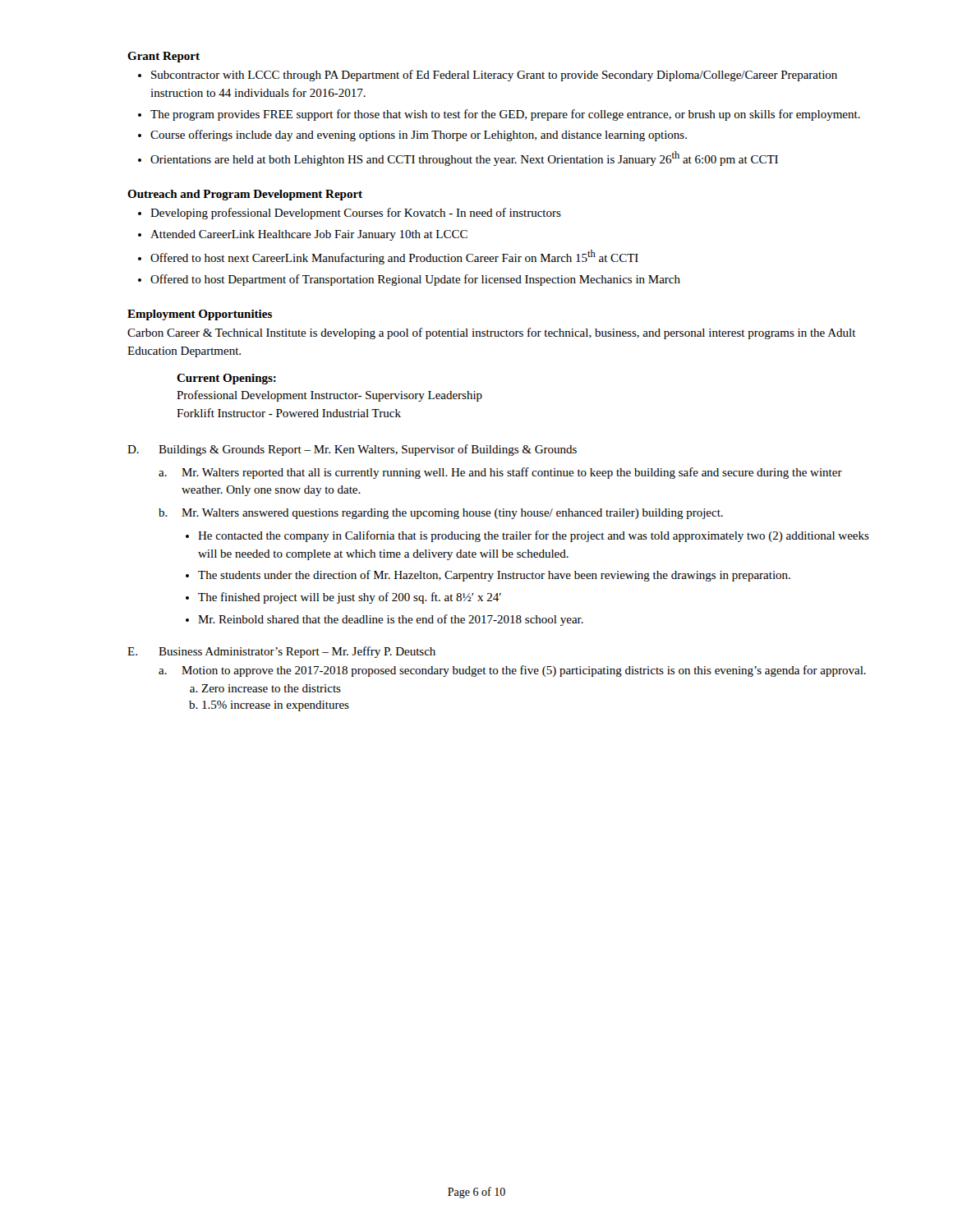The width and height of the screenshot is (953, 1232).
Task: Find the element starting "Subcontractor with LCCC"
Action: pos(494,84)
